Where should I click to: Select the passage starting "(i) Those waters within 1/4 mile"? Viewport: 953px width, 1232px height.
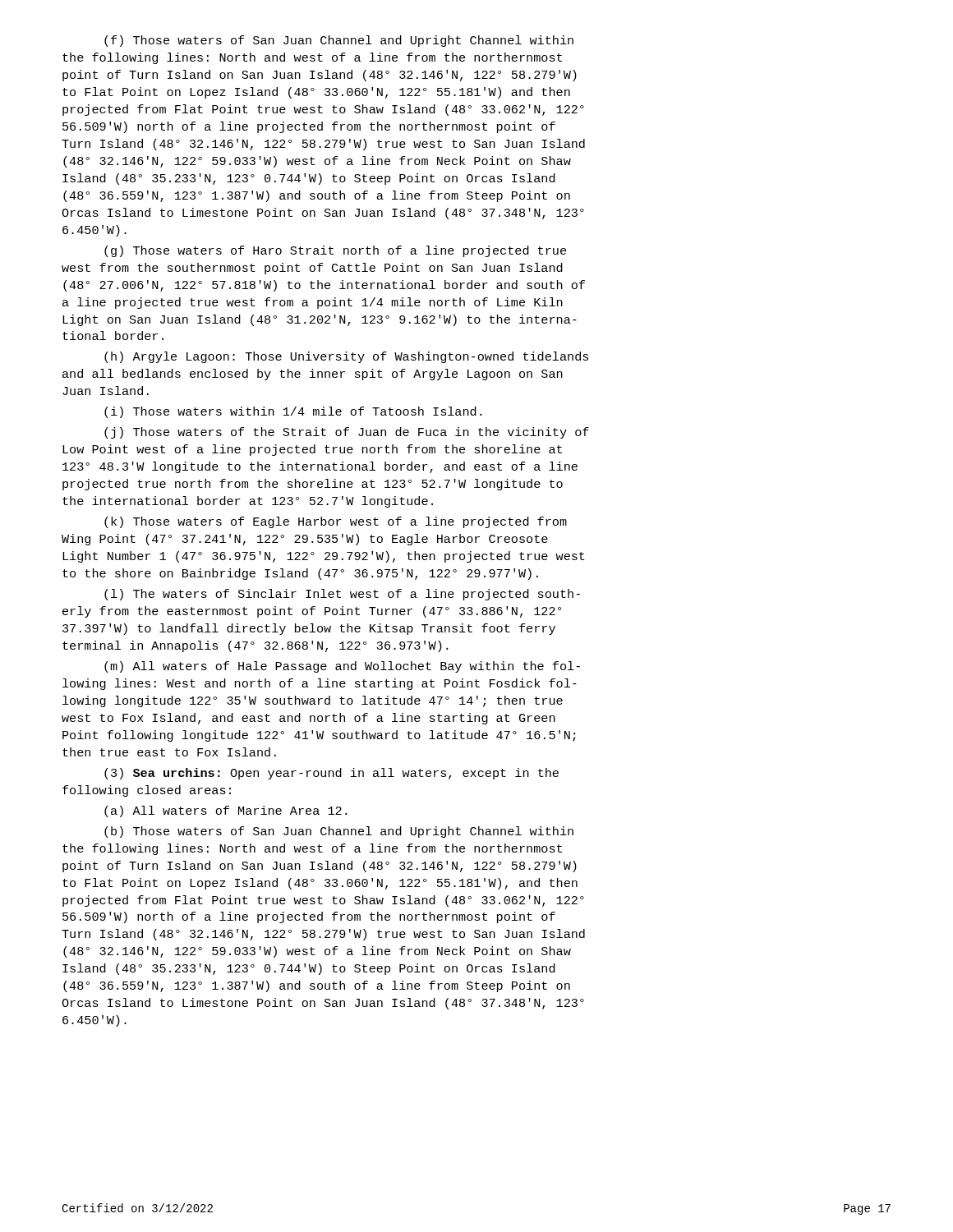click(294, 413)
